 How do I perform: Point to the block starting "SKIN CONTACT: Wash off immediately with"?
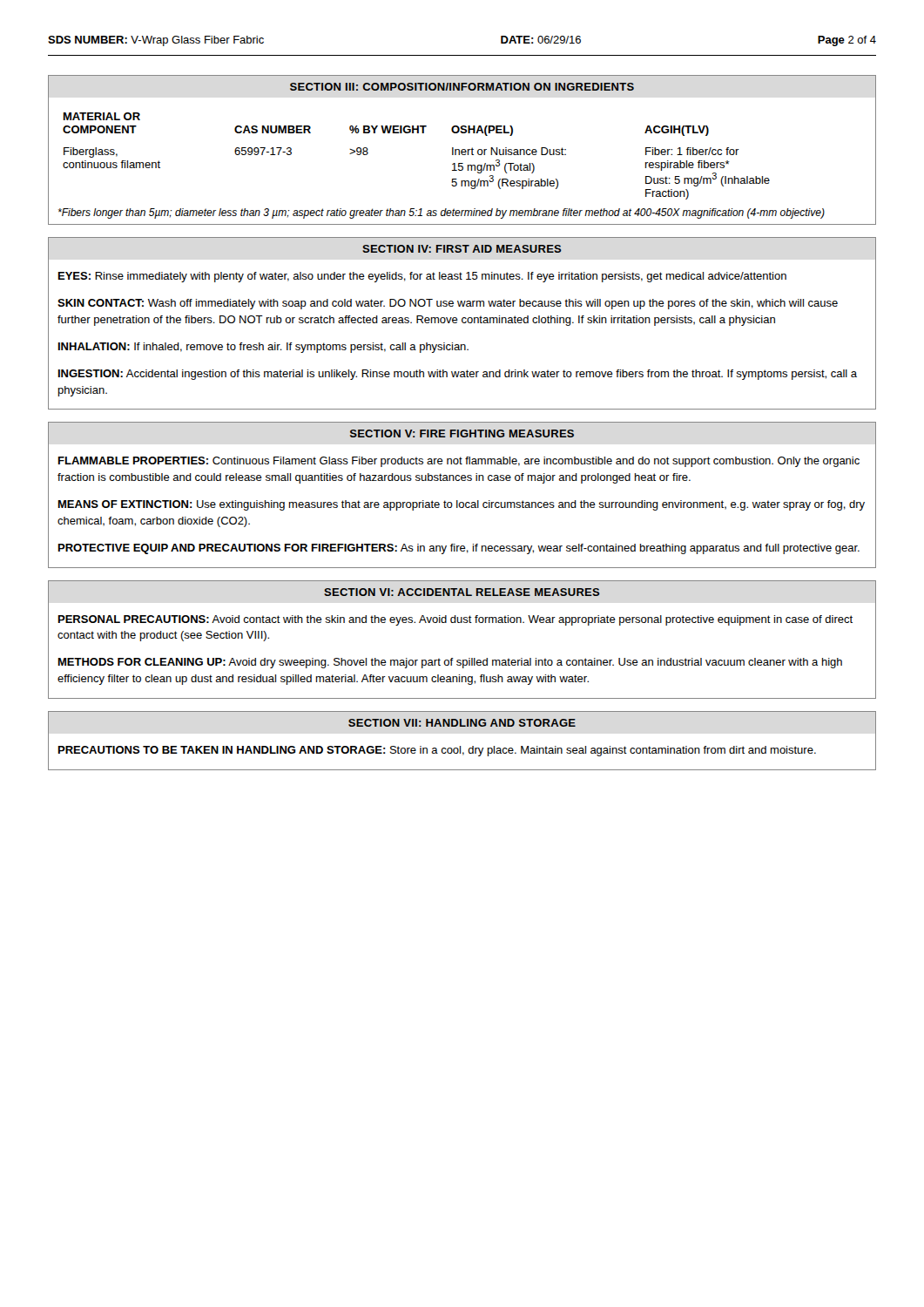pyautogui.click(x=448, y=311)
